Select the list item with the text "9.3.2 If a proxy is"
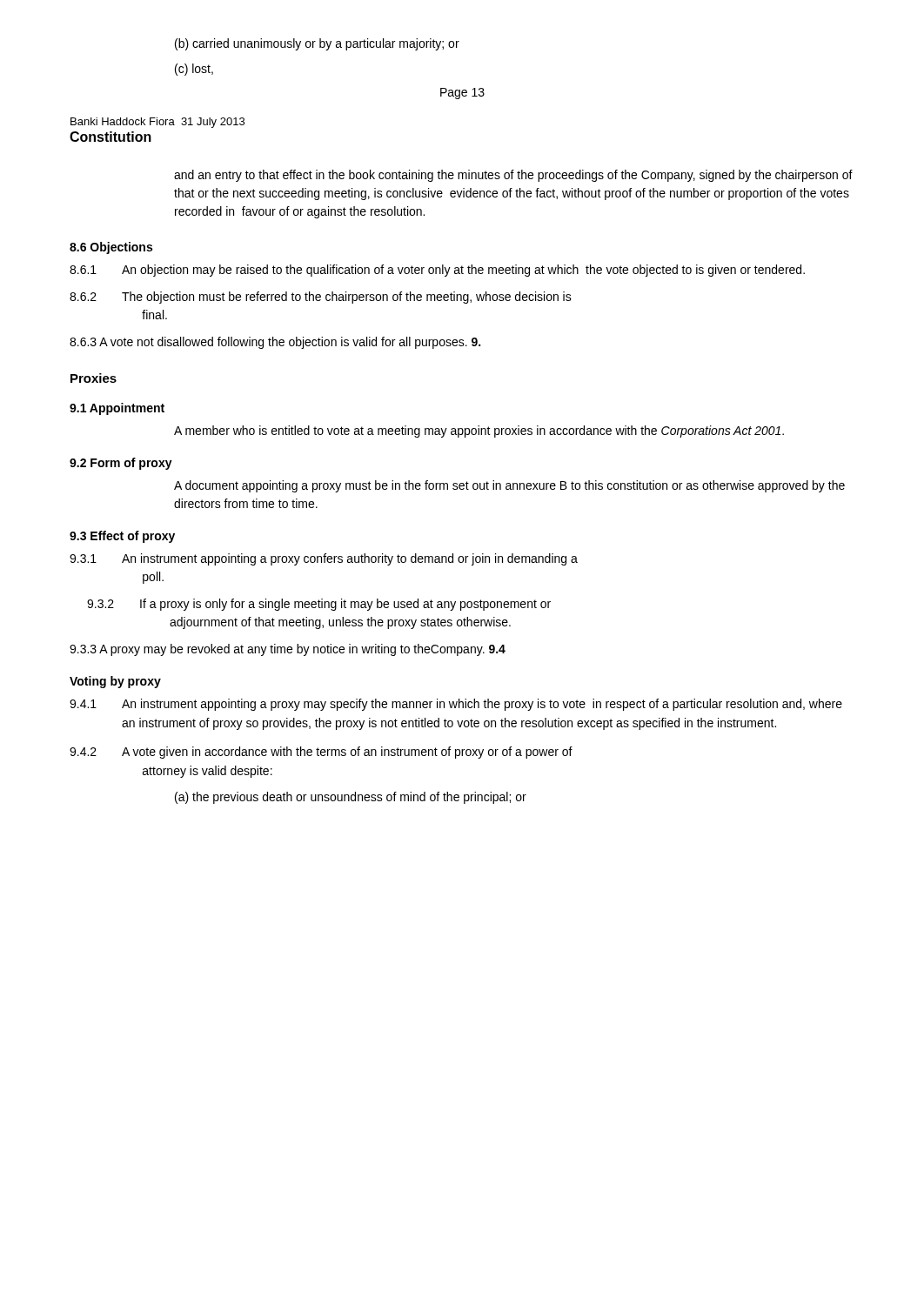The width and height of the screenshot is (924, 1305). pos(319,613)
